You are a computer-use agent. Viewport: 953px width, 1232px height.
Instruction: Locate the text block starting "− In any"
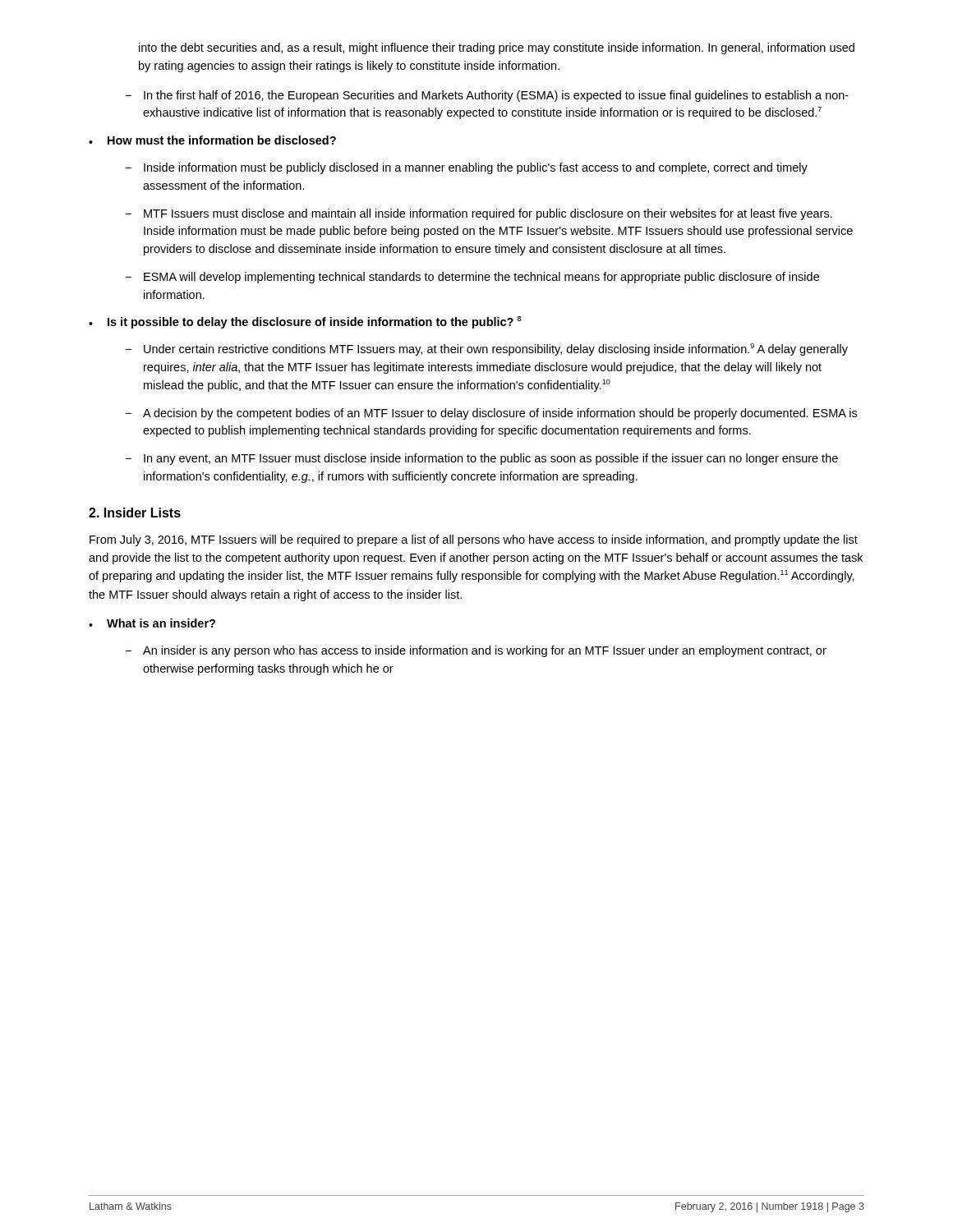(495, 468)
